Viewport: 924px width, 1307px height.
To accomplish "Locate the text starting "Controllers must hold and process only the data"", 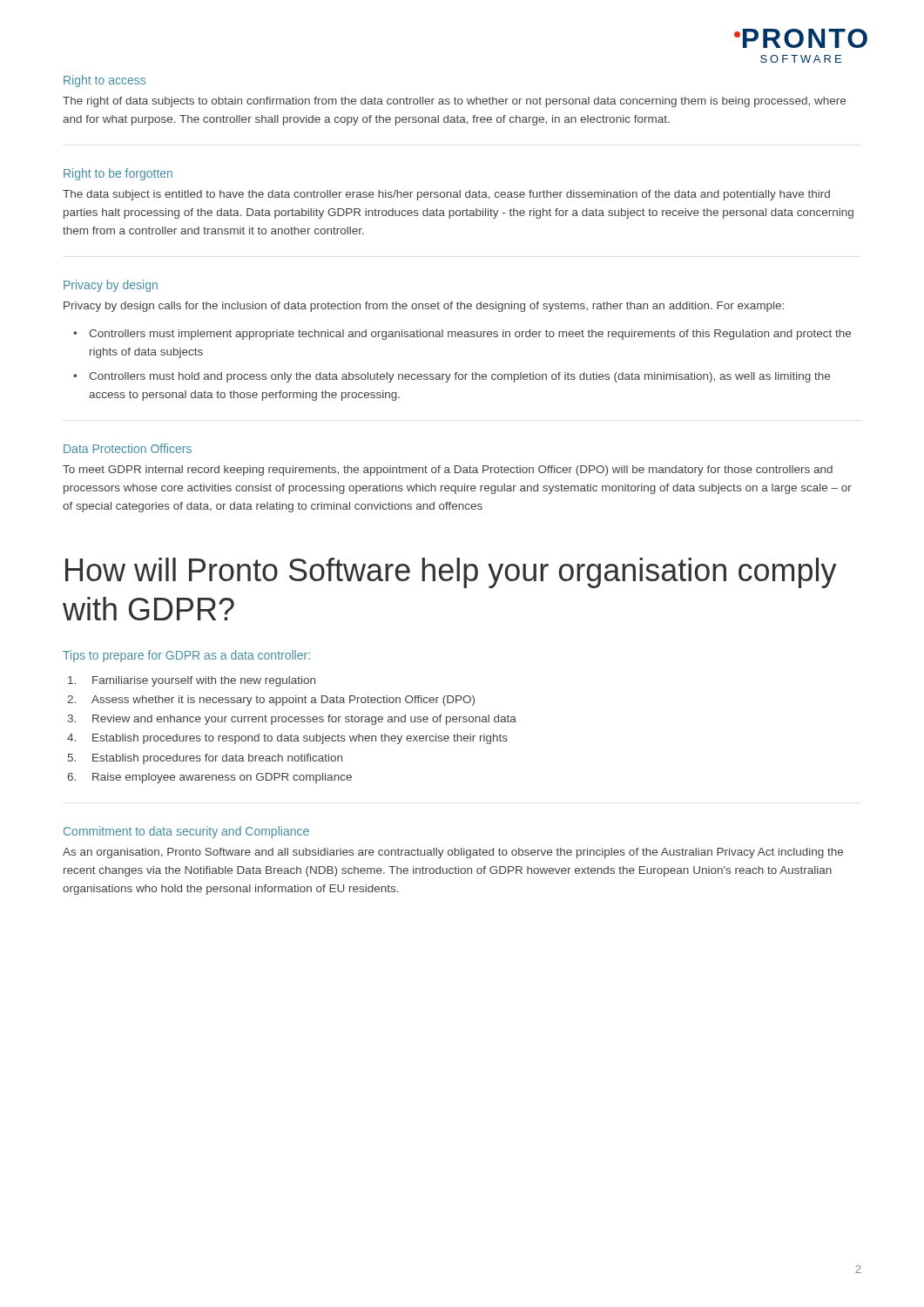I will pyautogui.click(x=460, y=385).
